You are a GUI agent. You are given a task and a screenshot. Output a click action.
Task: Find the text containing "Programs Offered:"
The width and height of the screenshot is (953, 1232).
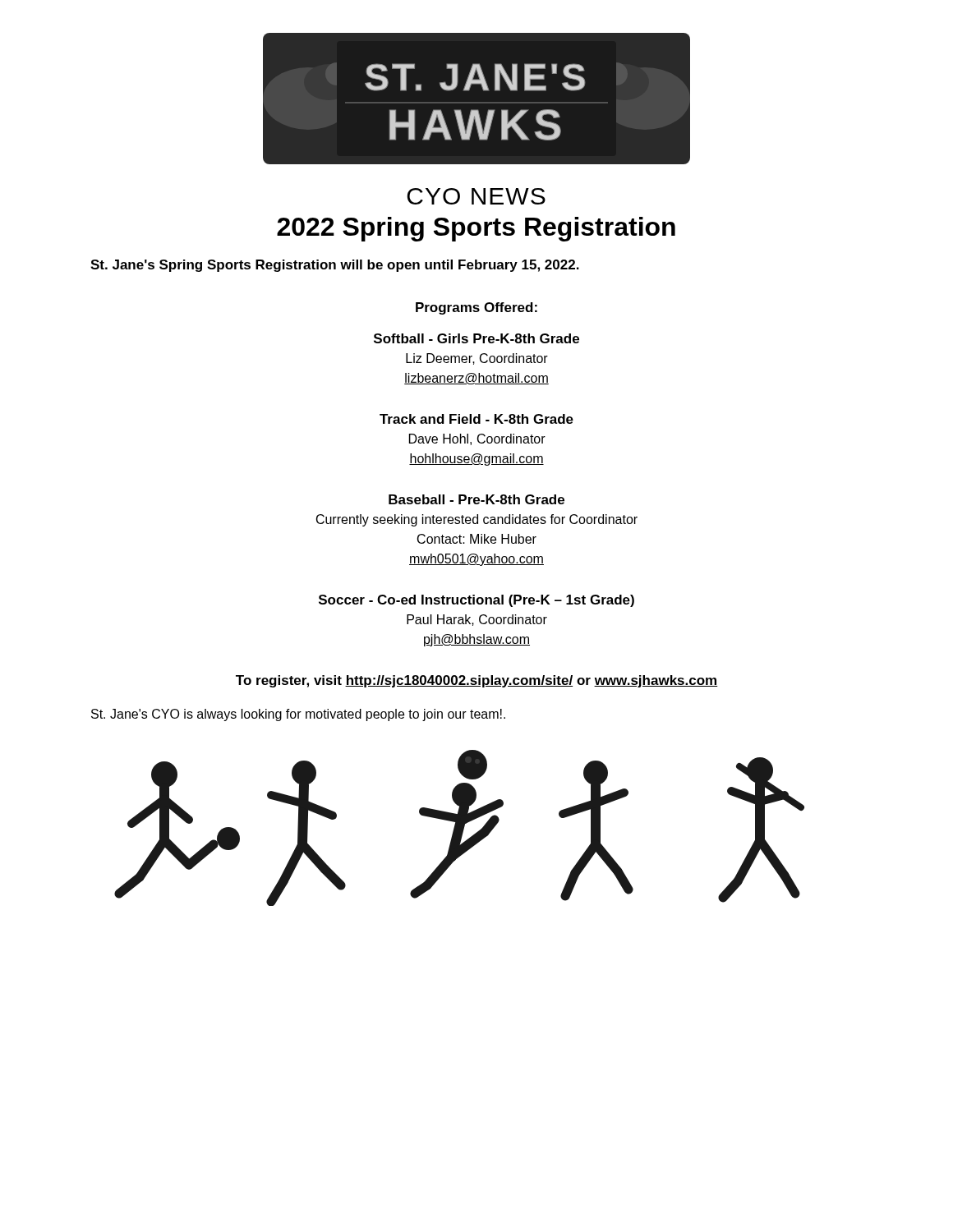476,308
